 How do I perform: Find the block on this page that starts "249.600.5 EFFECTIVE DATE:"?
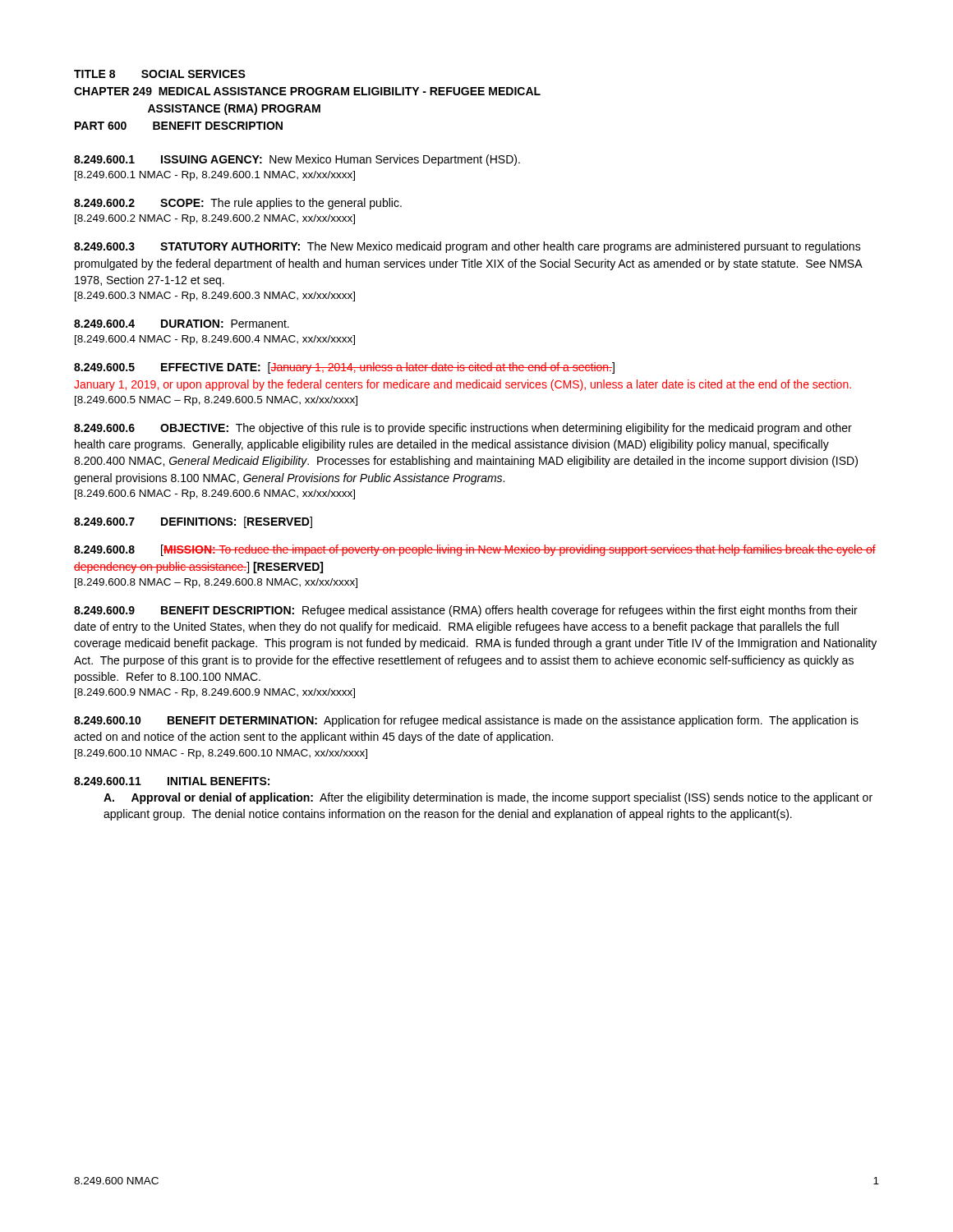click(476, 384)
